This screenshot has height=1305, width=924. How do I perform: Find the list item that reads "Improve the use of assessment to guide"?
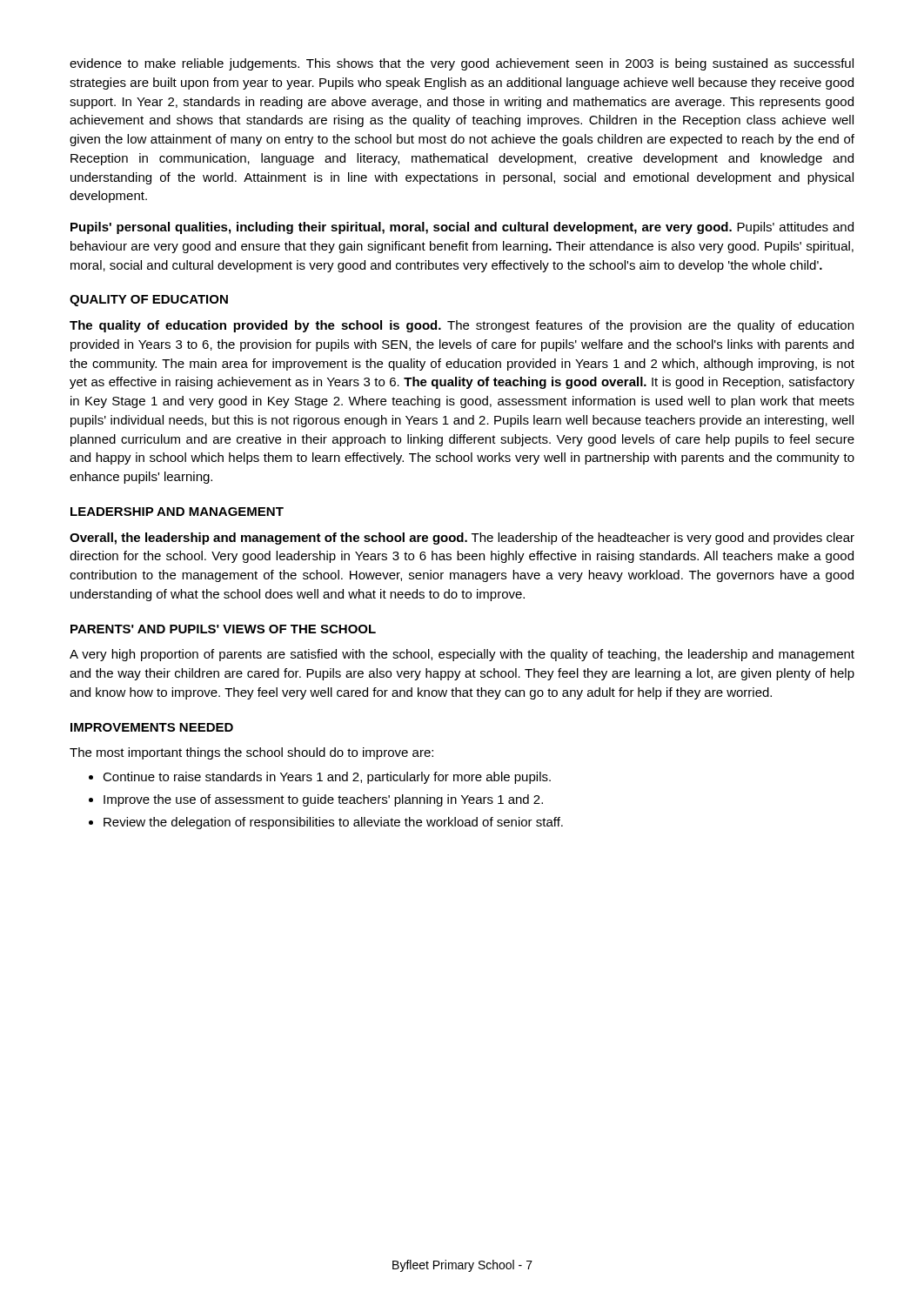click(x=470, y=799)
